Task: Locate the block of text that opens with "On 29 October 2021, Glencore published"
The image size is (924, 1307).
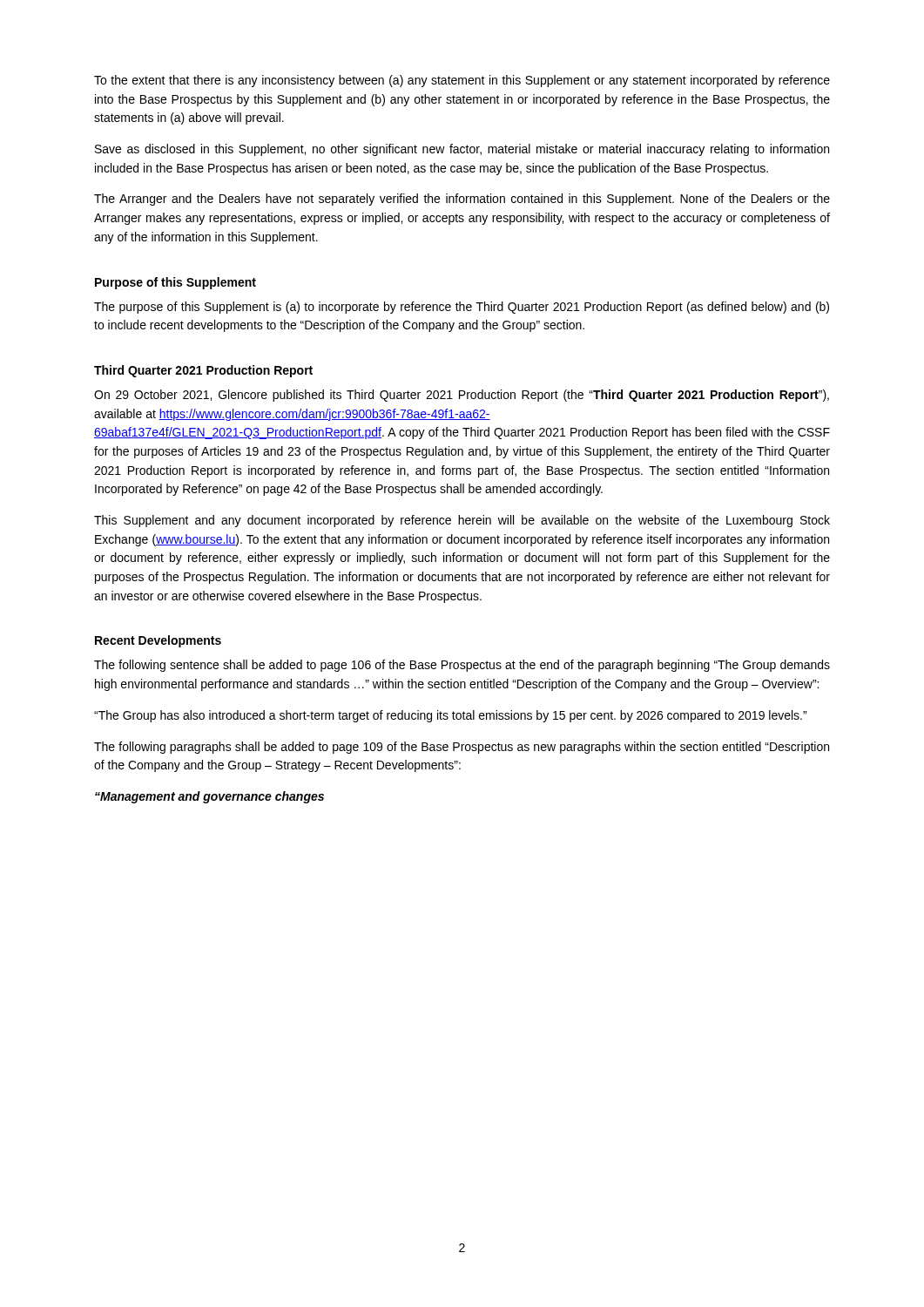Action: click(462, 443)
